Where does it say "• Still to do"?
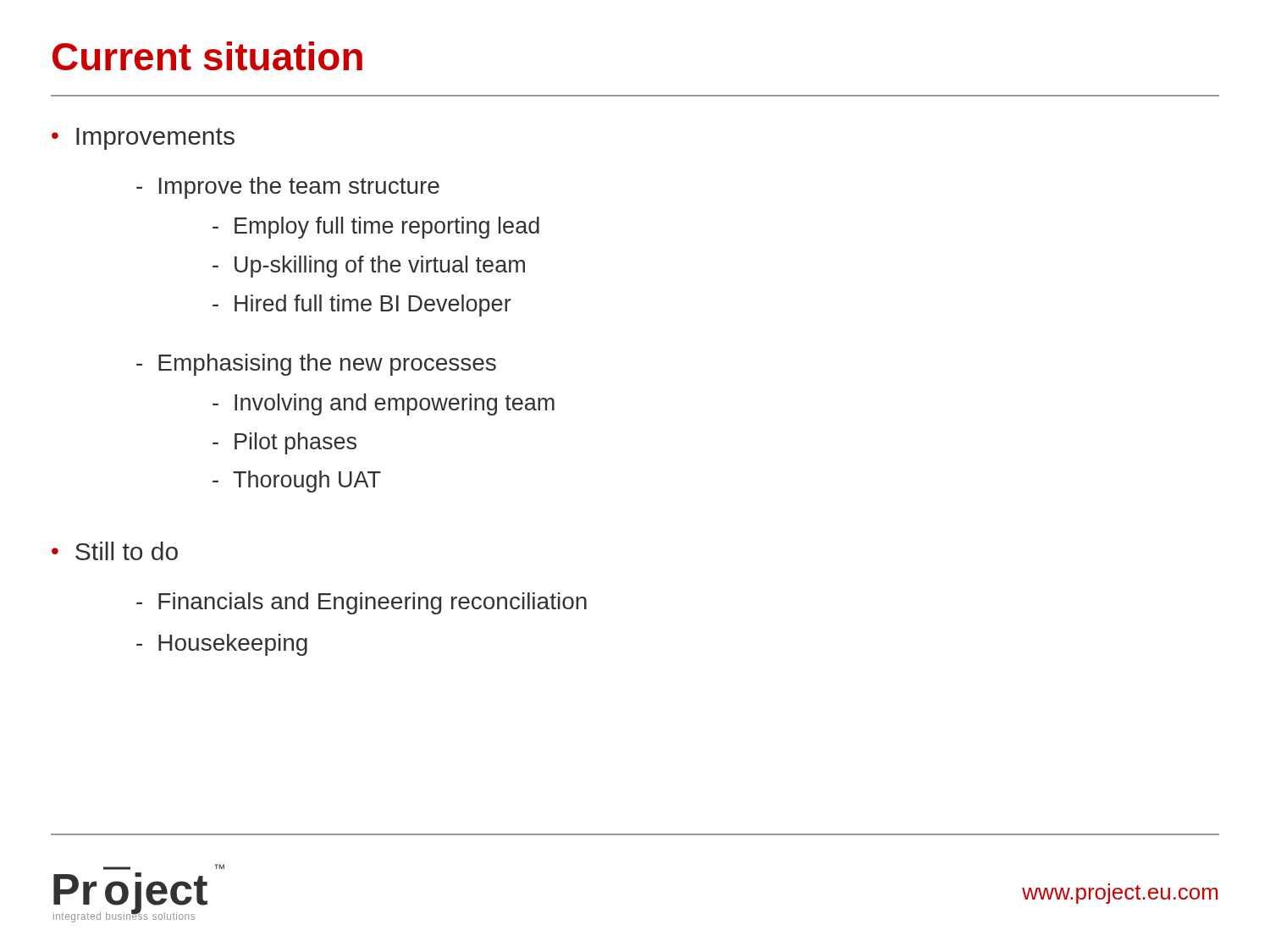1270x952 pixels. [x=115, y=552]
